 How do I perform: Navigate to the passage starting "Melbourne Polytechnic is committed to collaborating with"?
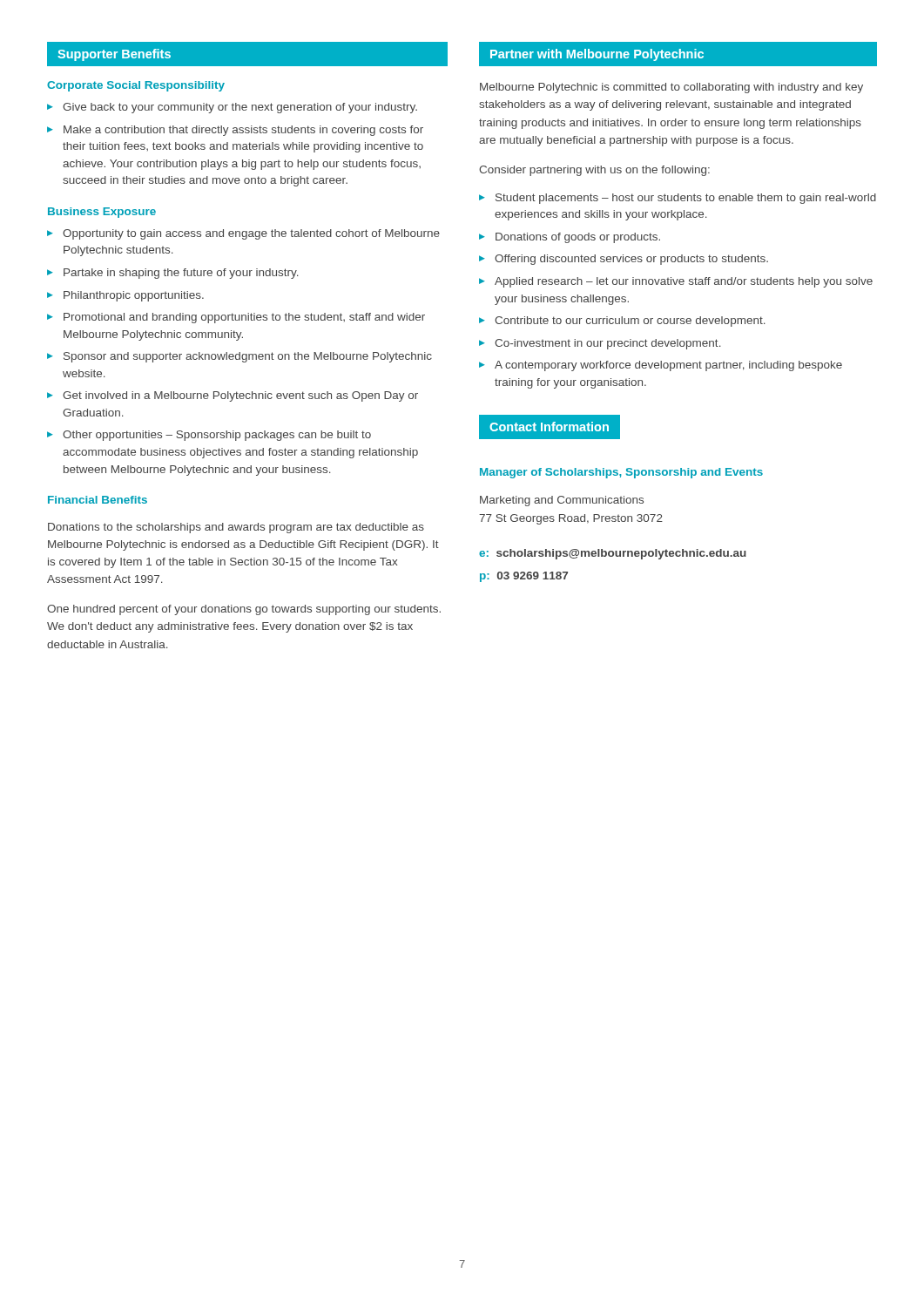pyautogui.click(x=678, y=128)
